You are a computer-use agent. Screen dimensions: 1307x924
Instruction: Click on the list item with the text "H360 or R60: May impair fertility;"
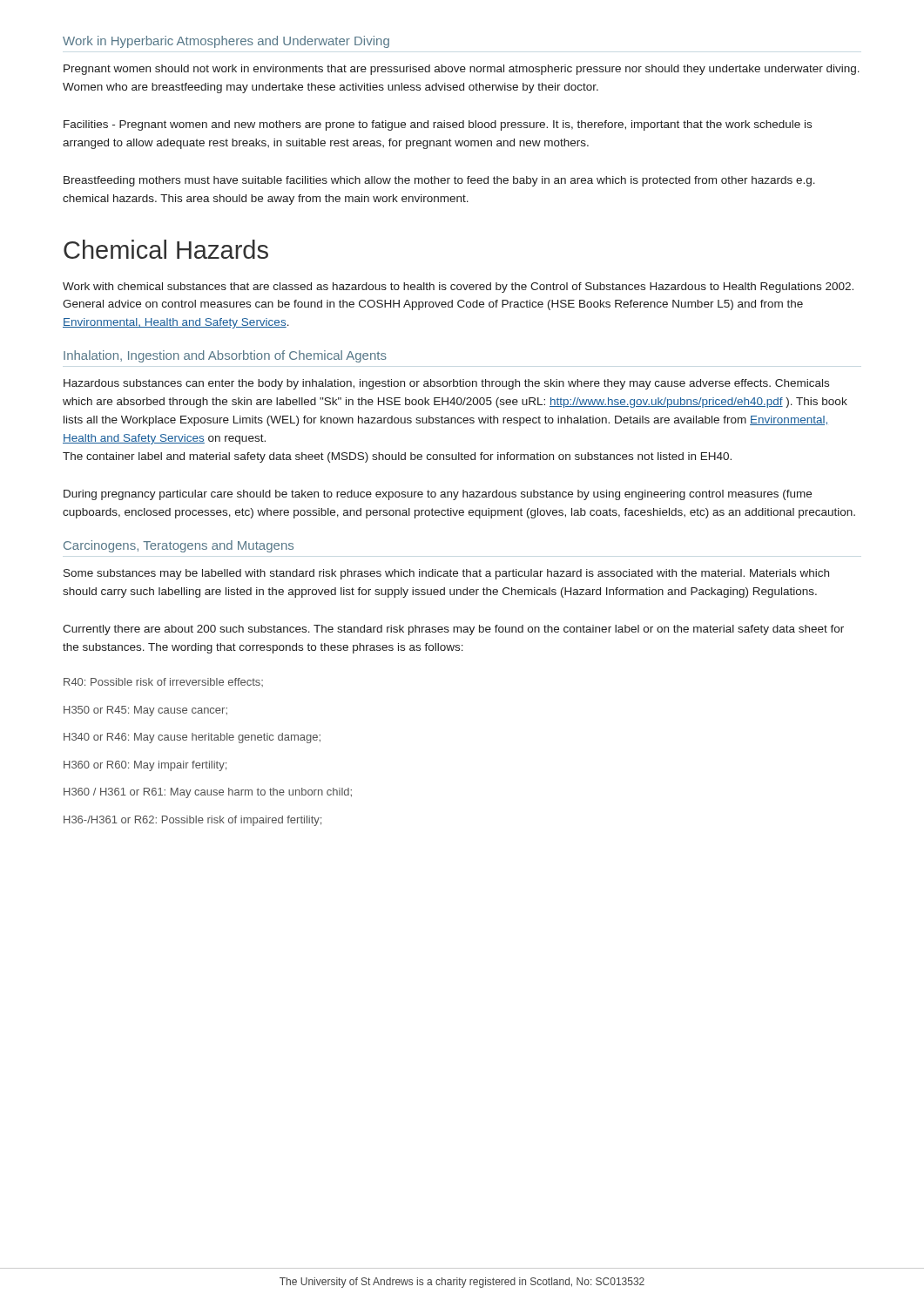(145, 766)
